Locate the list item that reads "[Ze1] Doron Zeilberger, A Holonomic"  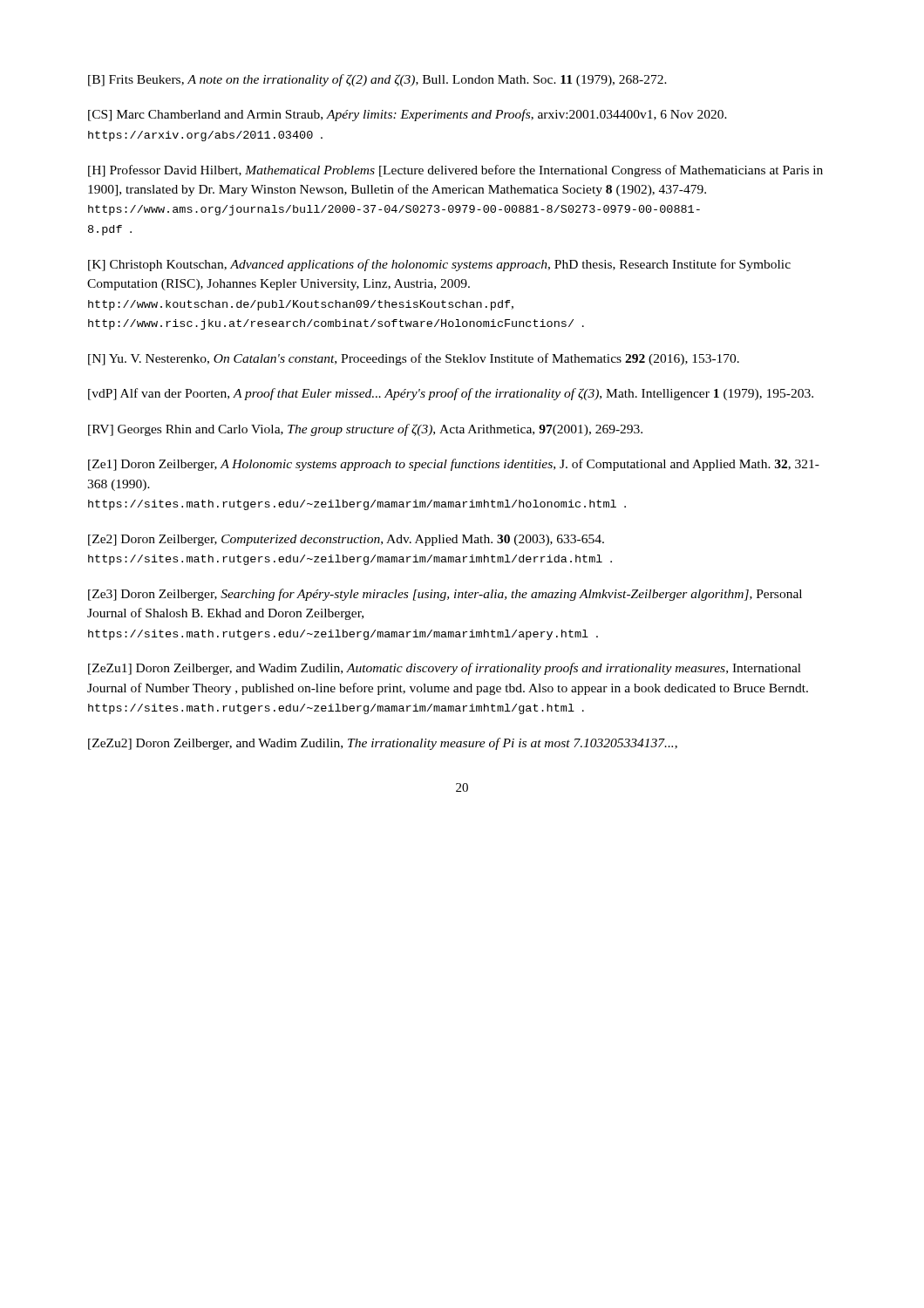[x=454, y=465]
